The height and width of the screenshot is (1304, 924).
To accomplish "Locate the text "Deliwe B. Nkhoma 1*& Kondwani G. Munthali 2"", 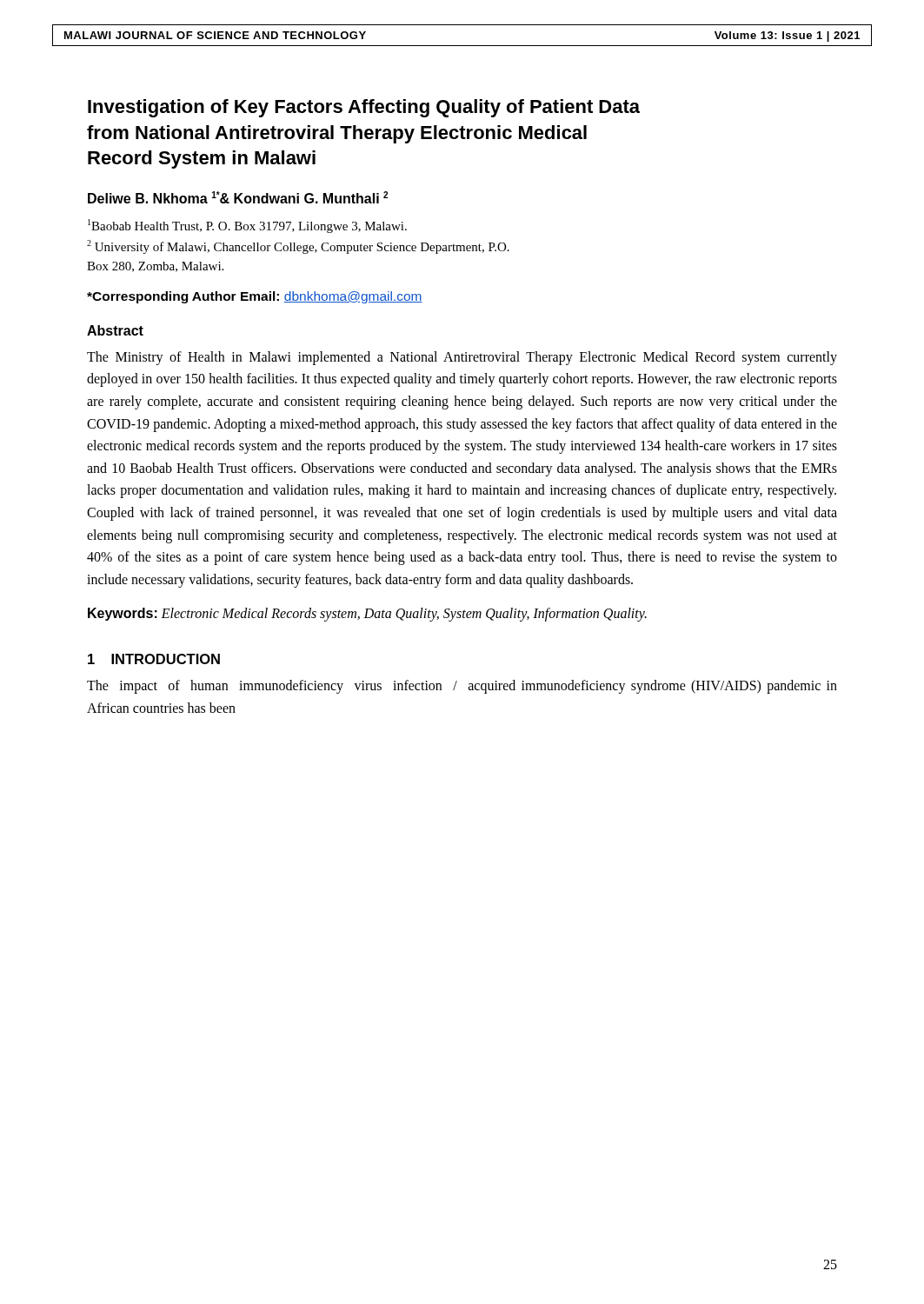I will (238, 198).
